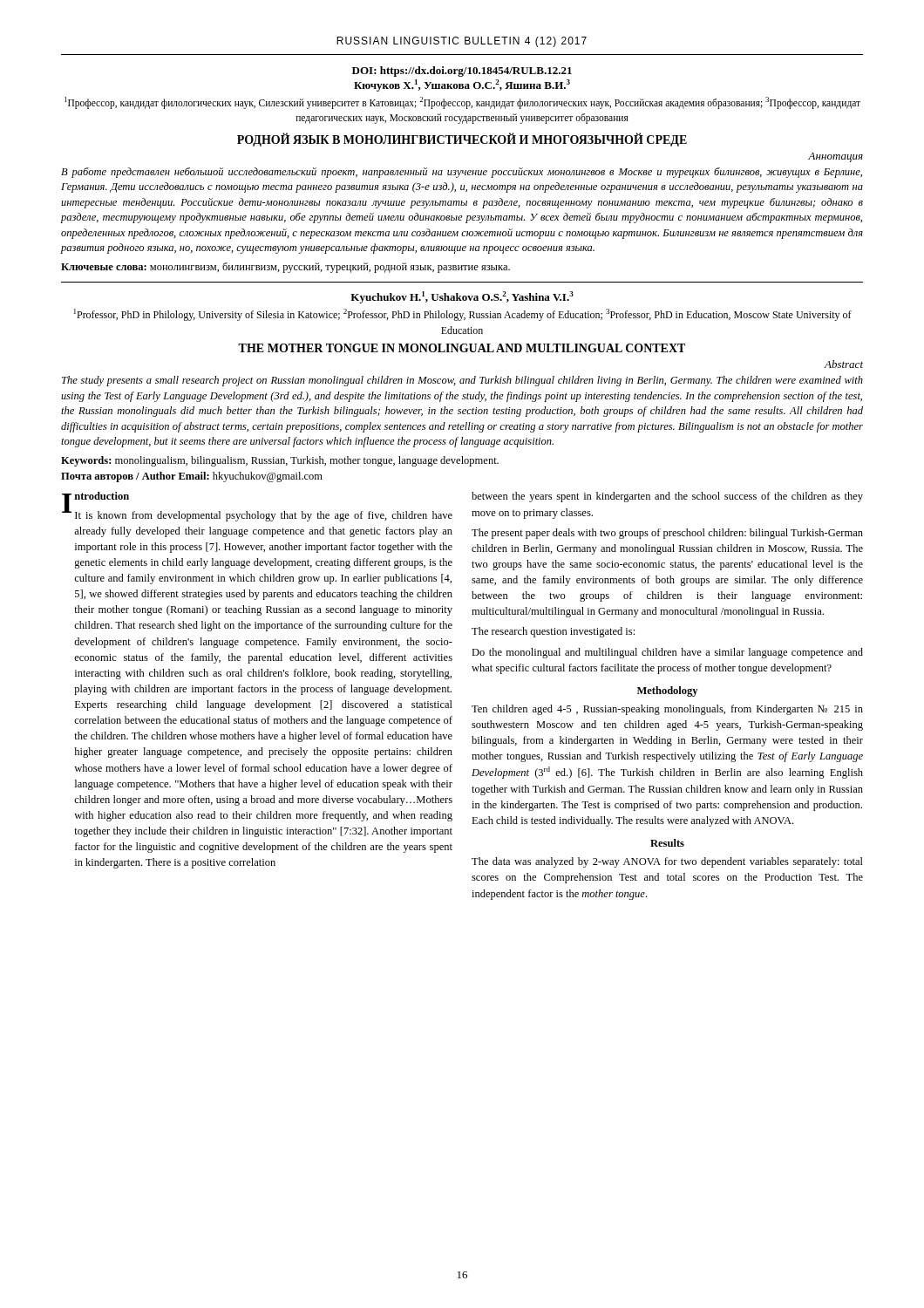Locate the region starting "Keywords: monolingualism, bilingualism, Russian, Turkish,"
The width and height of the screenshot is (924, 1308).
(280, 460)
